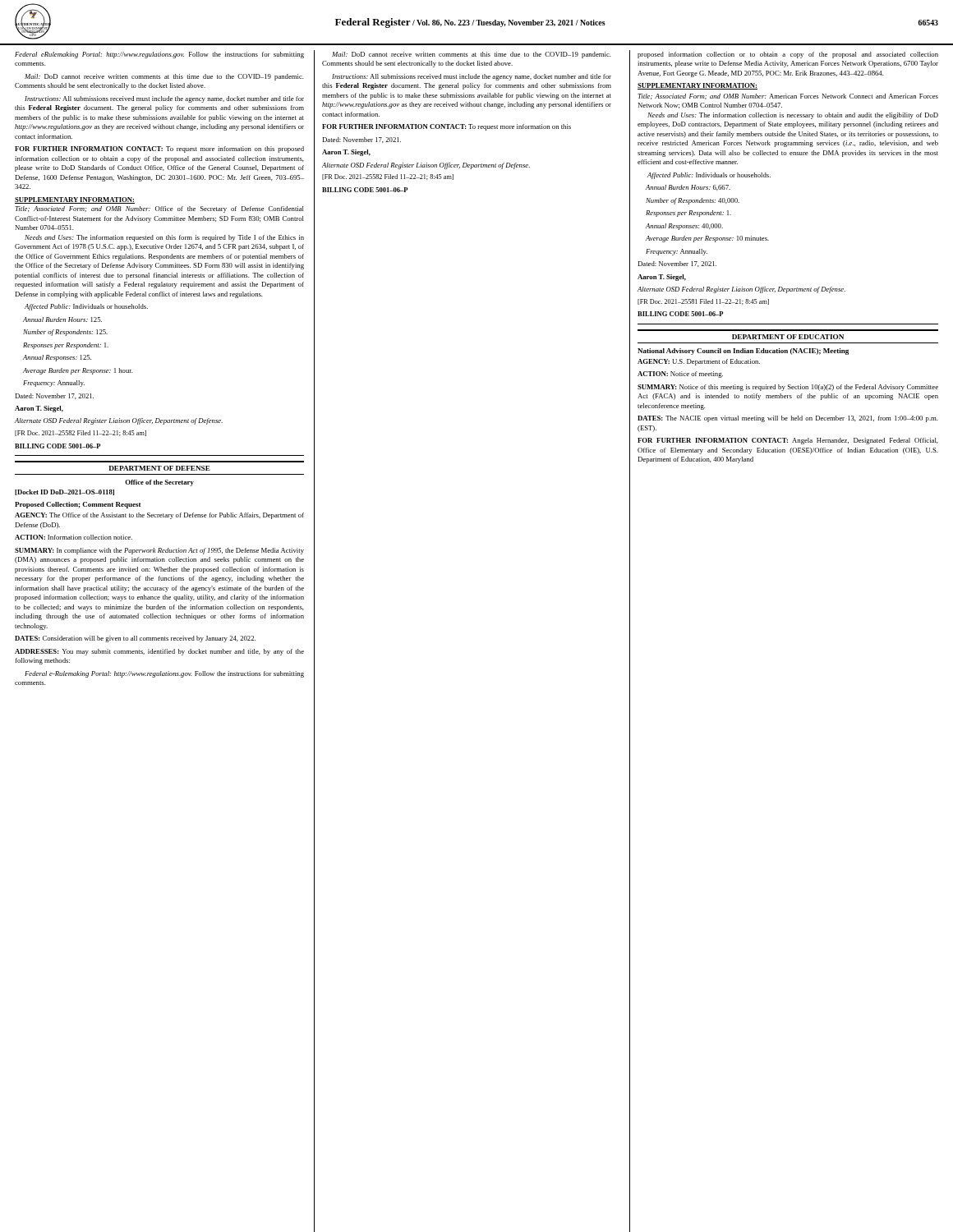Point to "DEPARTMENT OF DEFENSE"
Screen dimensions: 1232x953
tap(159, 468)
